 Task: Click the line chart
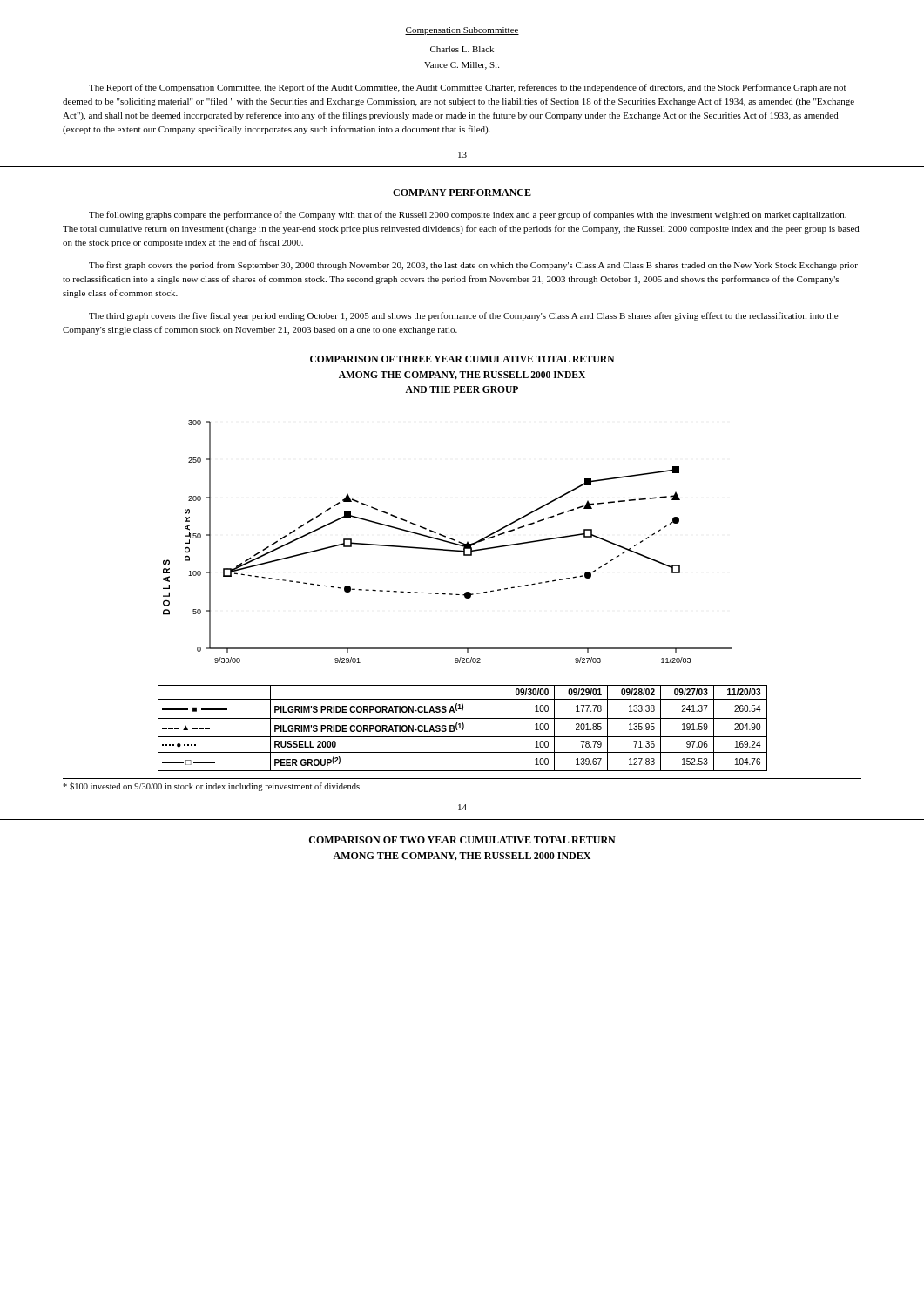pos(462,544)
